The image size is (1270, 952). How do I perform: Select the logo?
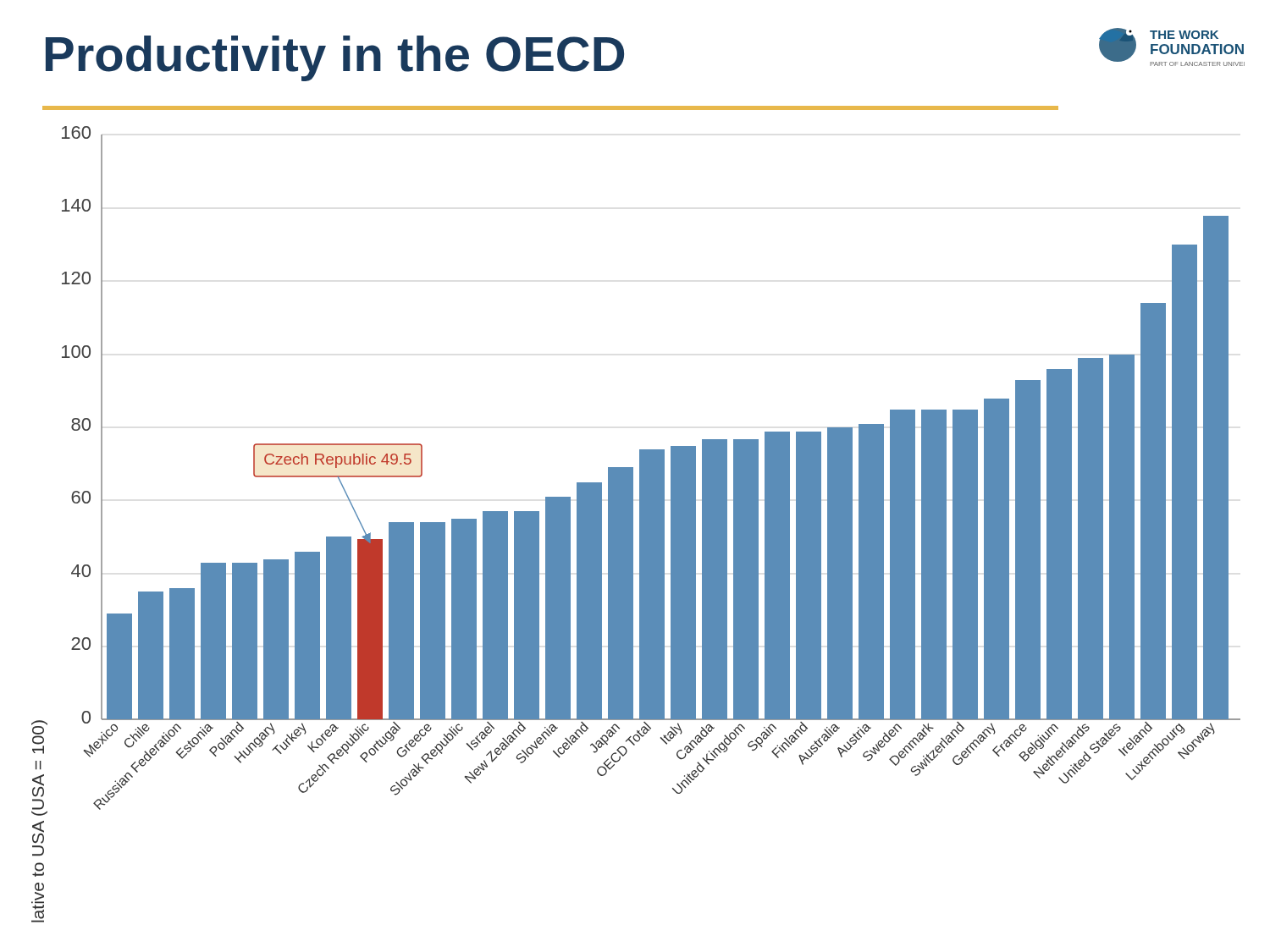click(x=1168, y=45)
